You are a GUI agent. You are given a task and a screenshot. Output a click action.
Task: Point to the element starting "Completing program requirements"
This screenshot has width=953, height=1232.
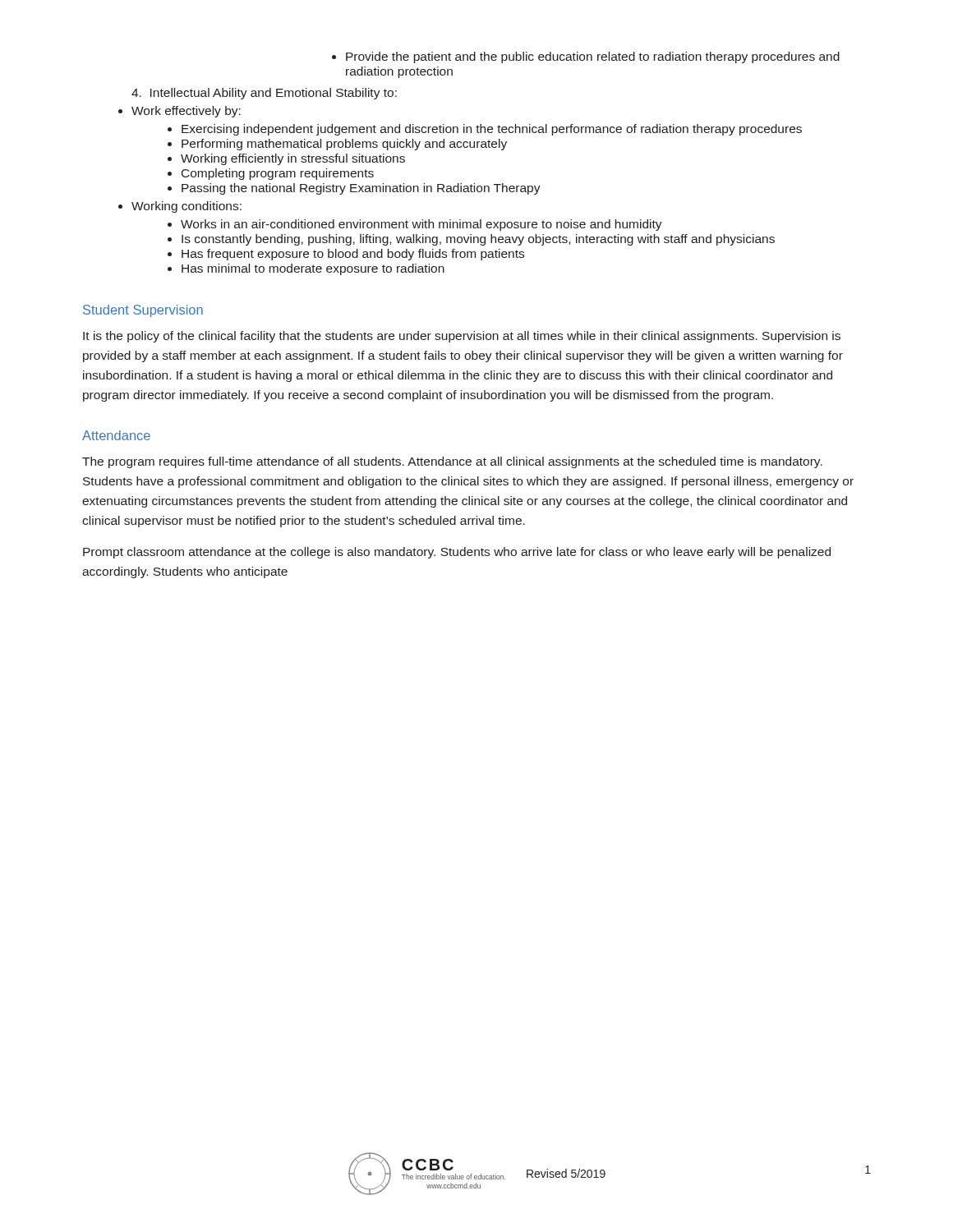click(278, 174)
